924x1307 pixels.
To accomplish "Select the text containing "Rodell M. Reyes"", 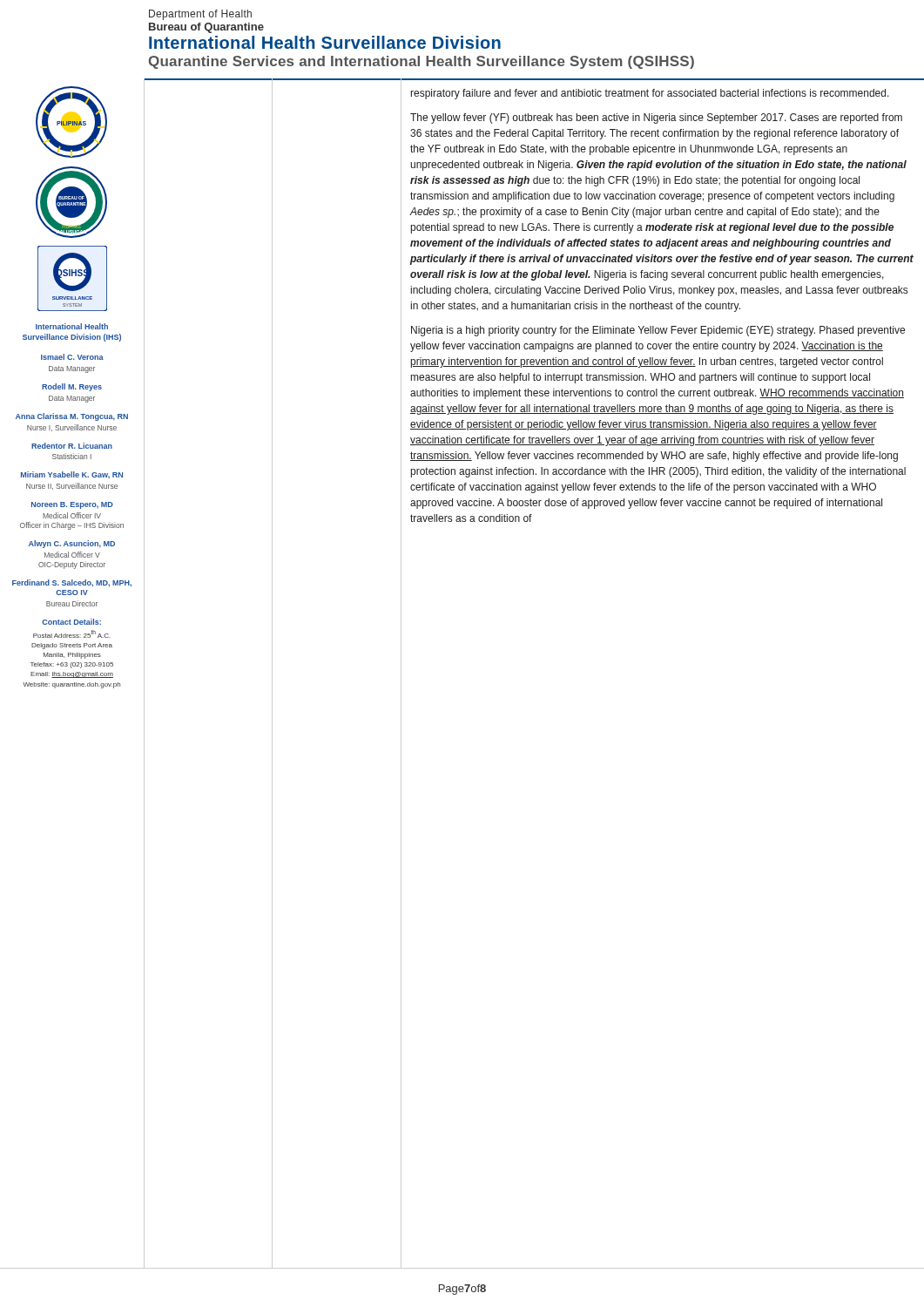I will click(x=72, y=387).
